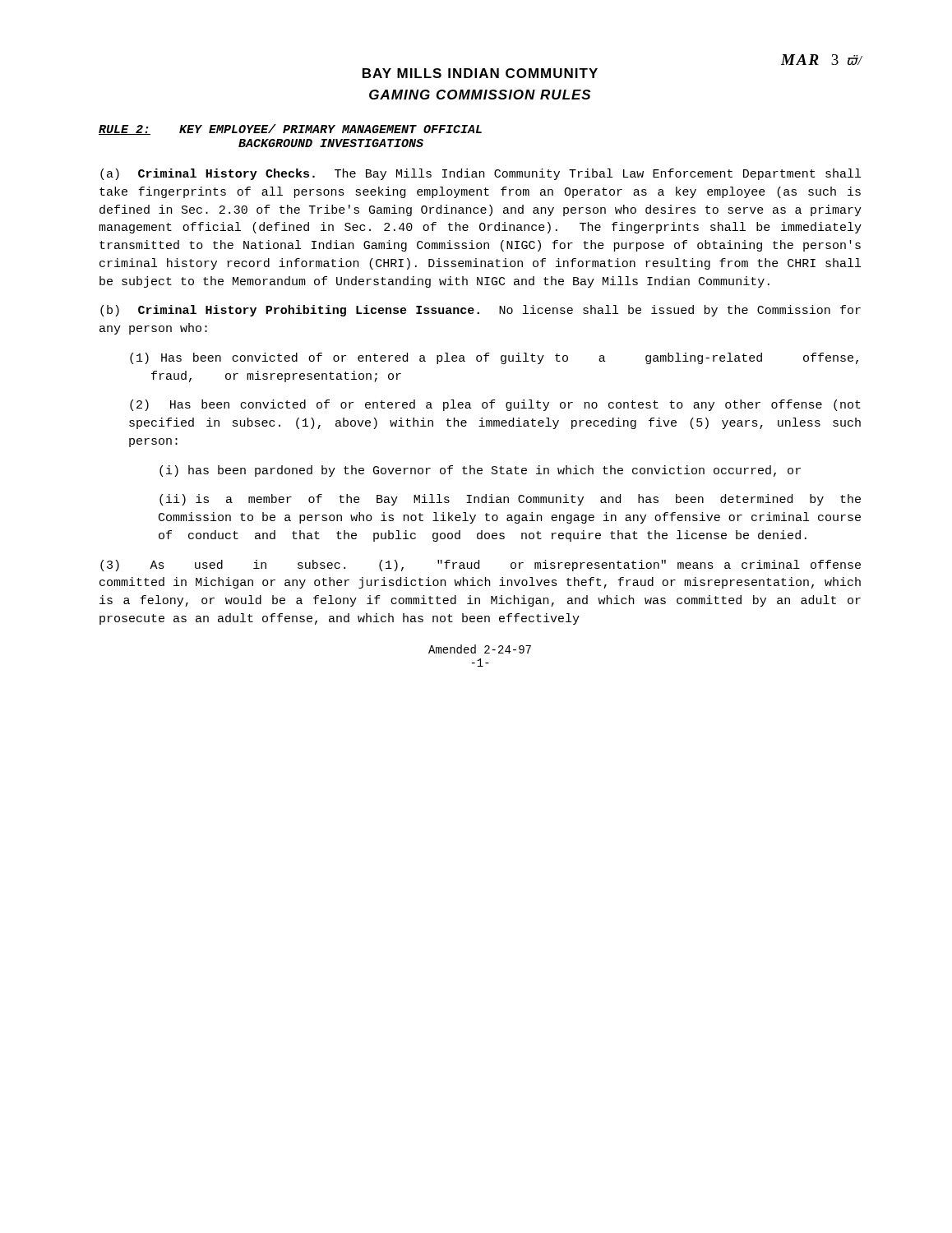This screenshot has height=1233, width=952.
Task: Point to the block starting "(3) As used in"
Action: click(x=480, y=592)
